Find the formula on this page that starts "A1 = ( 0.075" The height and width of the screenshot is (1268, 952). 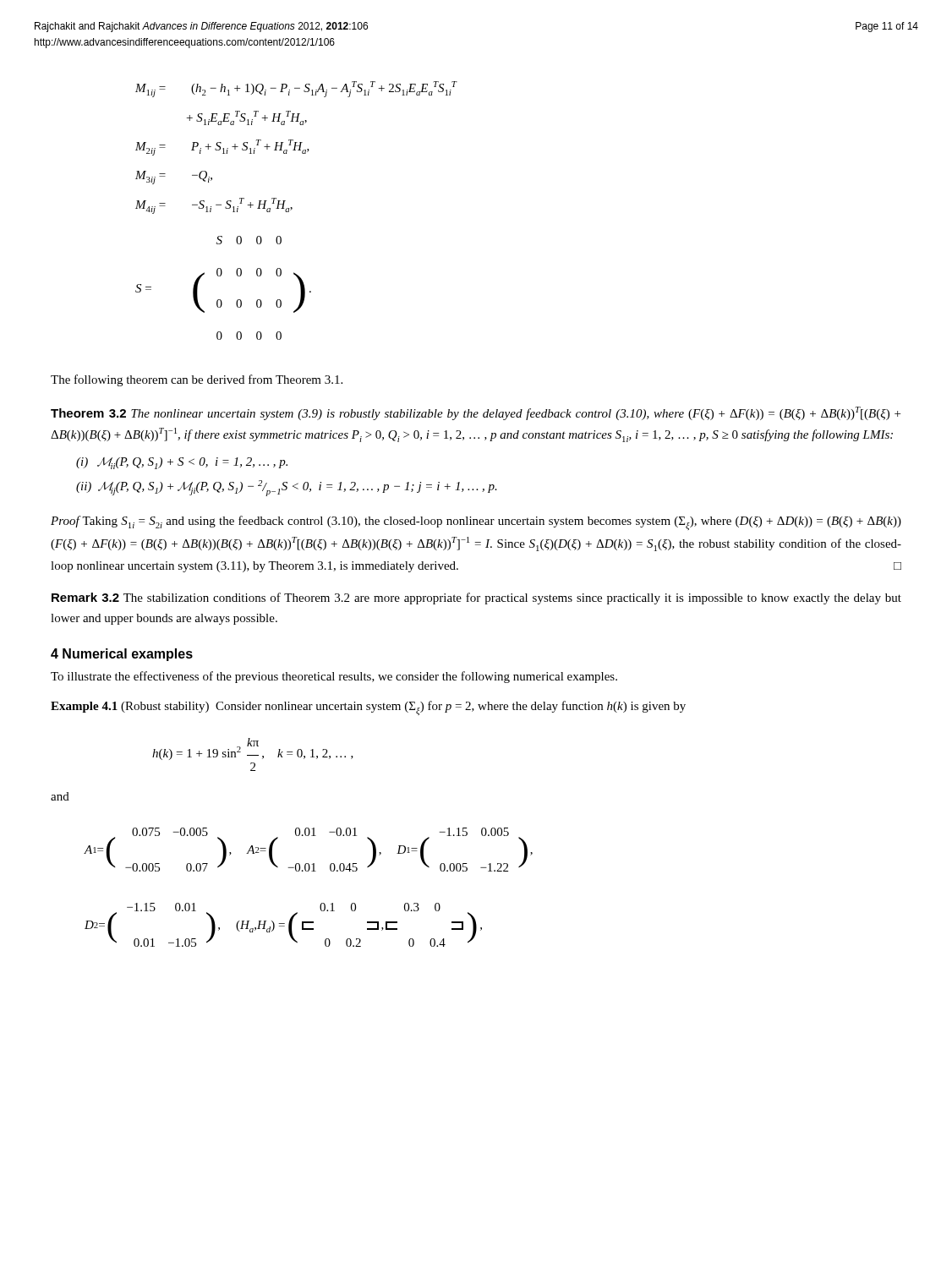coord(493,888)
